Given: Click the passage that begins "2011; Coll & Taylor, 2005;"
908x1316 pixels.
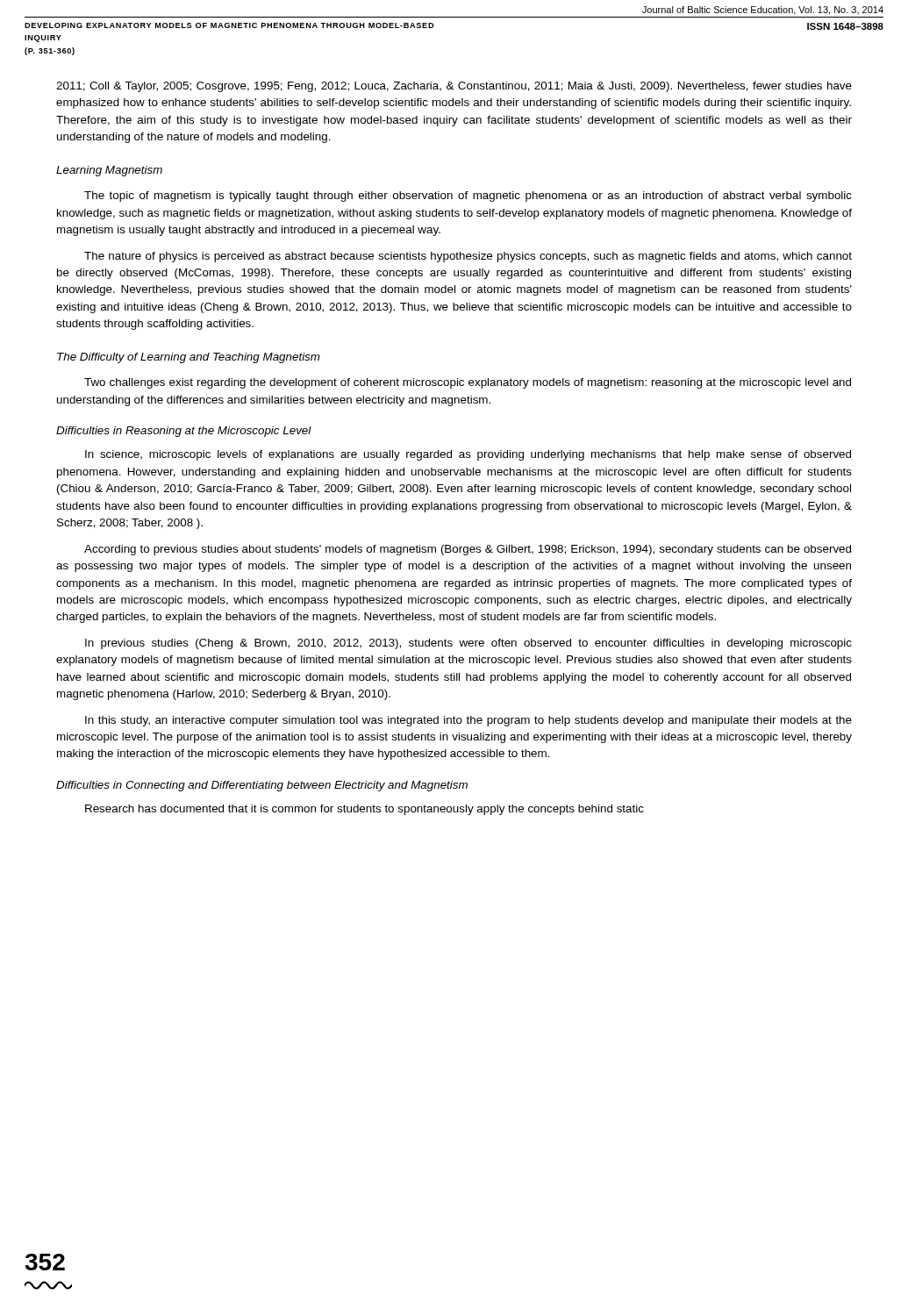Looking at the screenshot, I should point(454,111).
